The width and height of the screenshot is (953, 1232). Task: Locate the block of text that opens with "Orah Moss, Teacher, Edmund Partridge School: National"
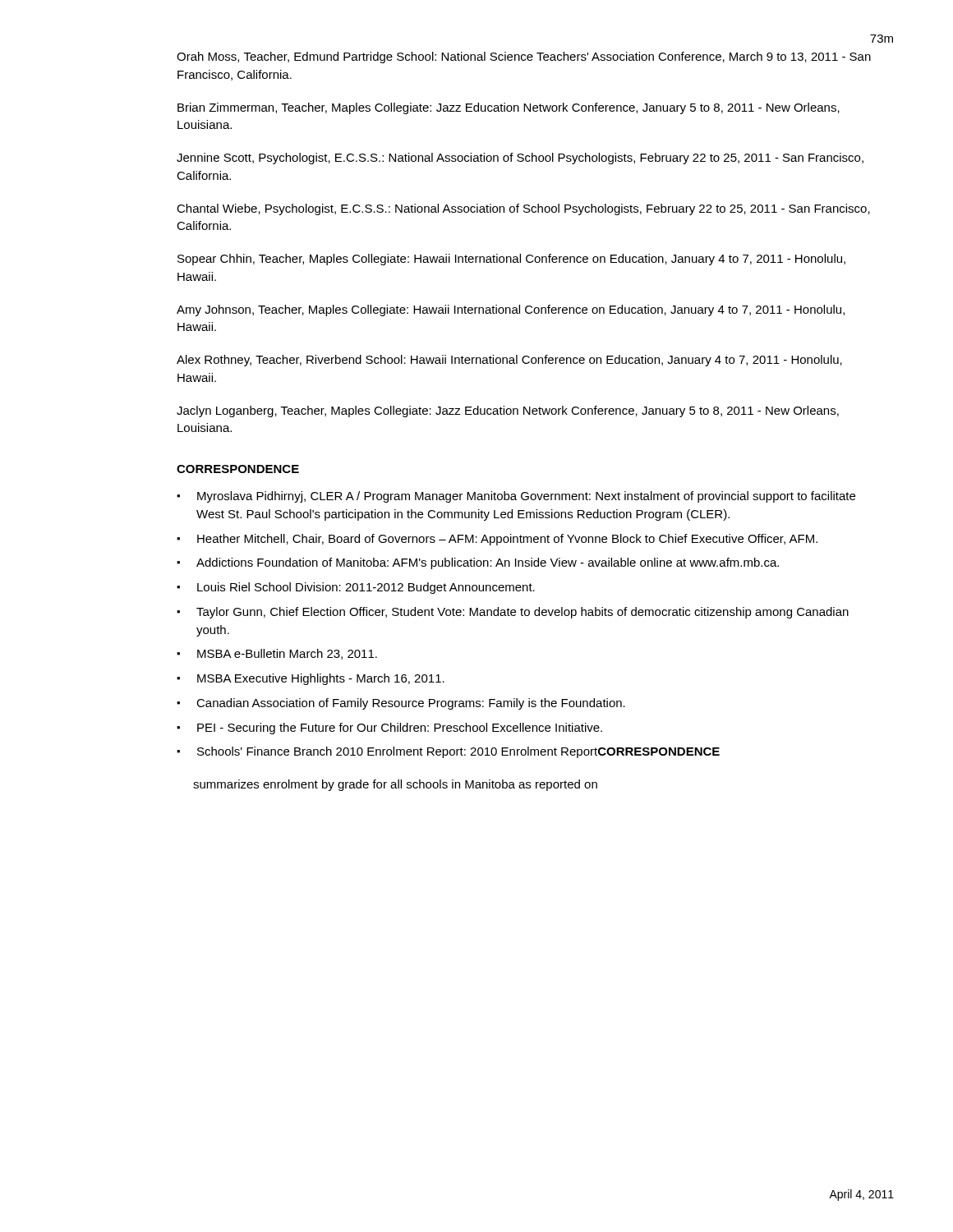click(524, 65)
